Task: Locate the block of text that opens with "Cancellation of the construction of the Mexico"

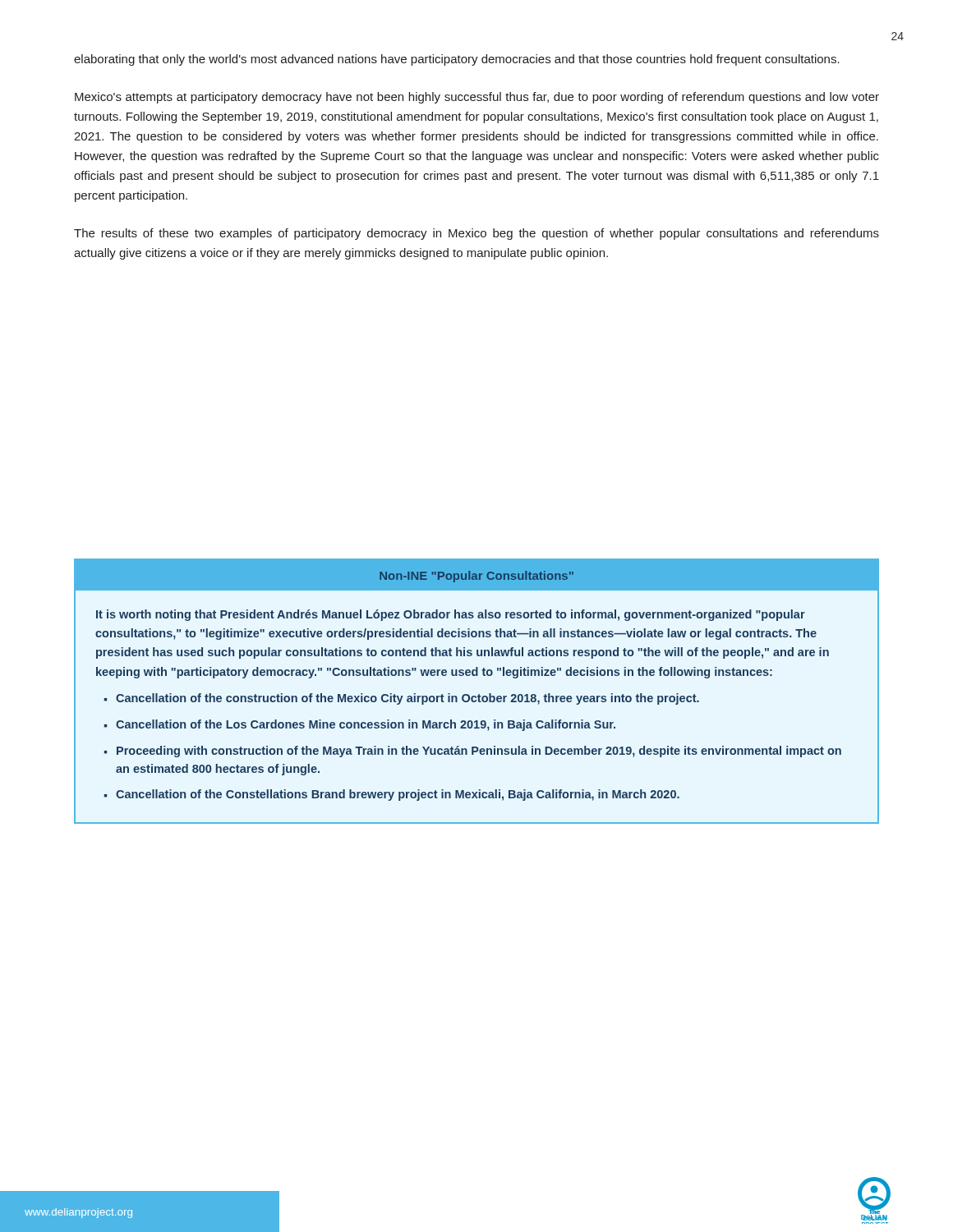Action: 408,699
